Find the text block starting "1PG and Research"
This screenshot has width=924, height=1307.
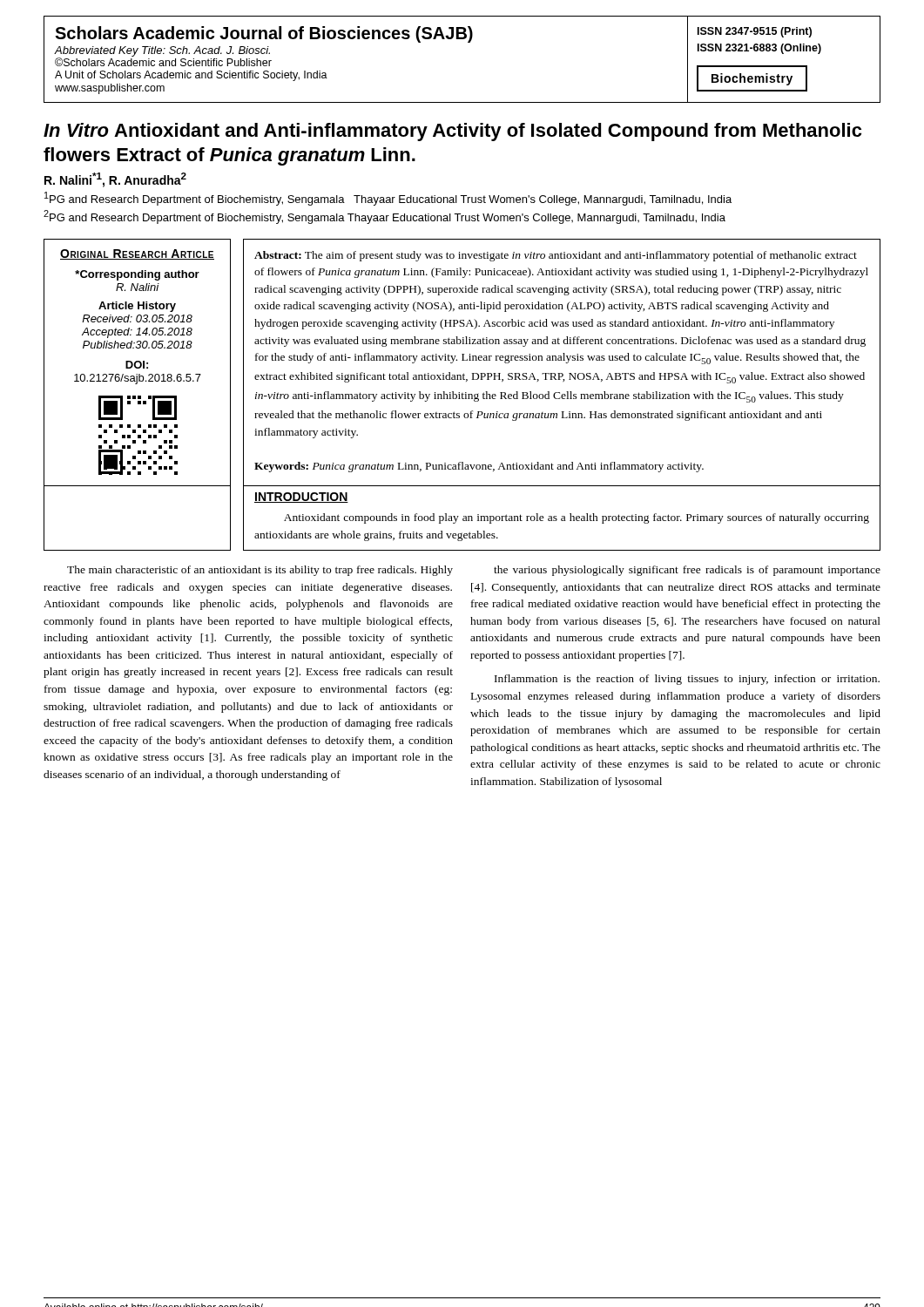point(388,207)
